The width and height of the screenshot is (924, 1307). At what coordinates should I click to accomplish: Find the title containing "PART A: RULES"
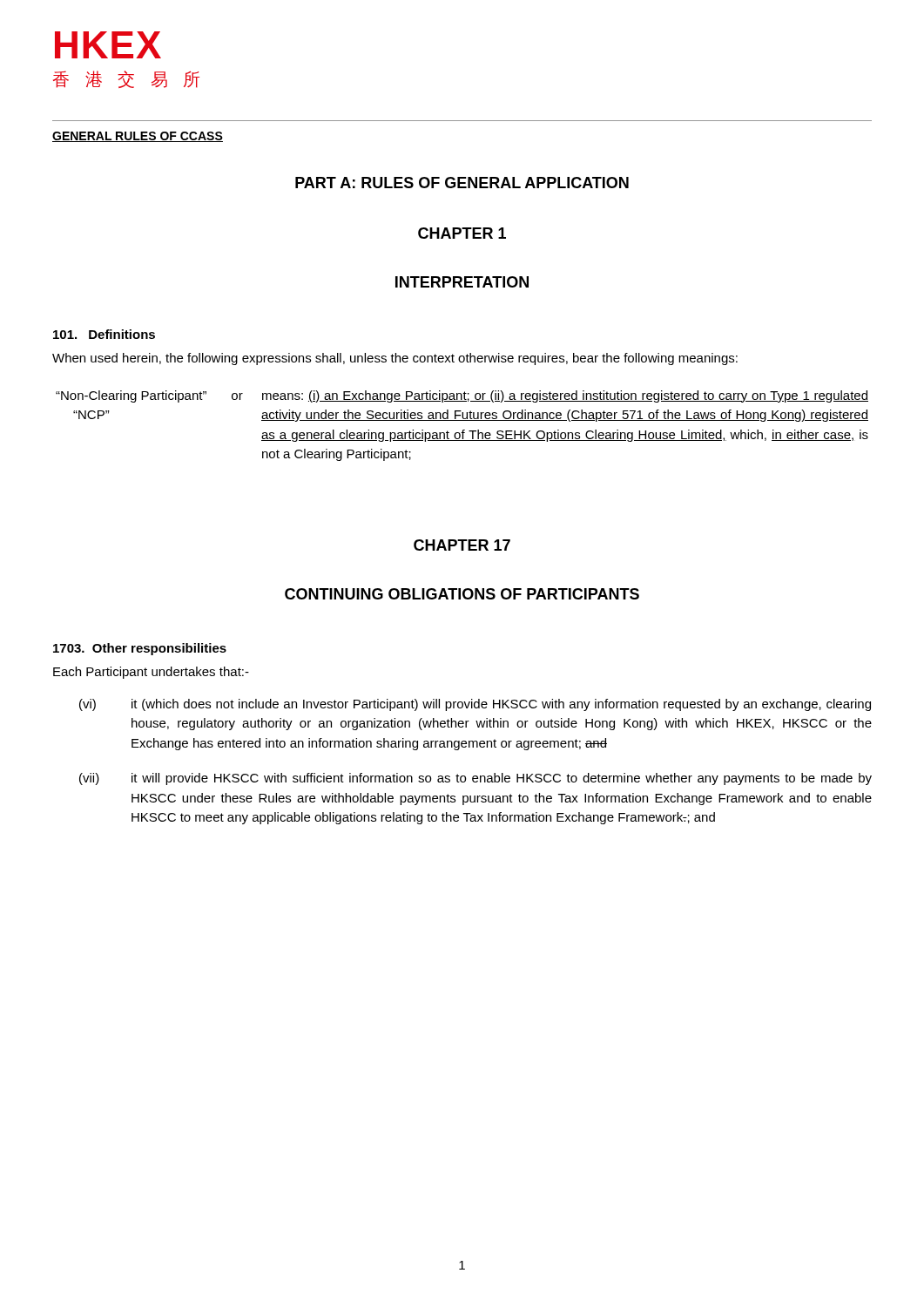coord(462,183)
